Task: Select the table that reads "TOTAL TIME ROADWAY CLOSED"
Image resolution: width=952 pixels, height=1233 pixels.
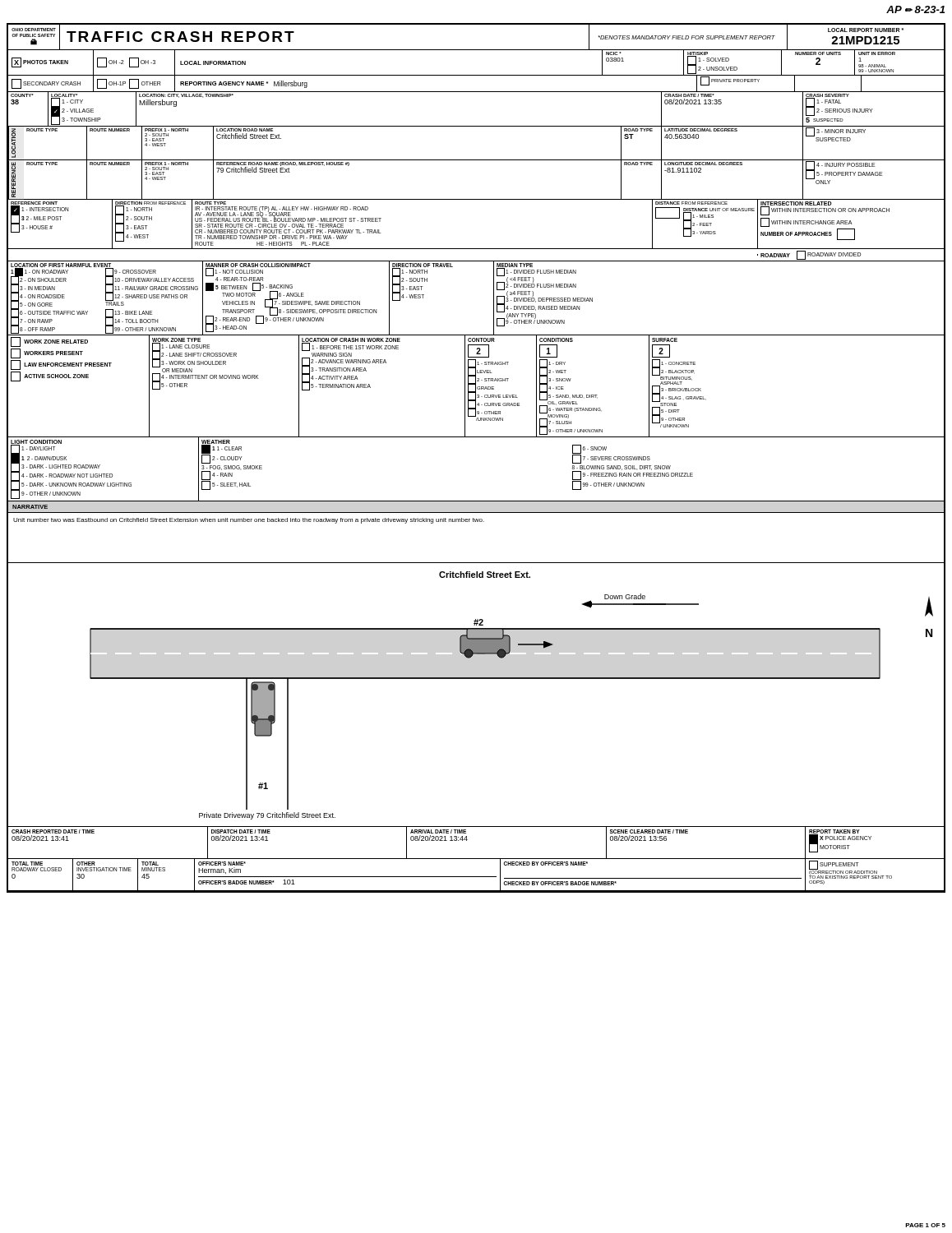Action: [x=476, y=875]
